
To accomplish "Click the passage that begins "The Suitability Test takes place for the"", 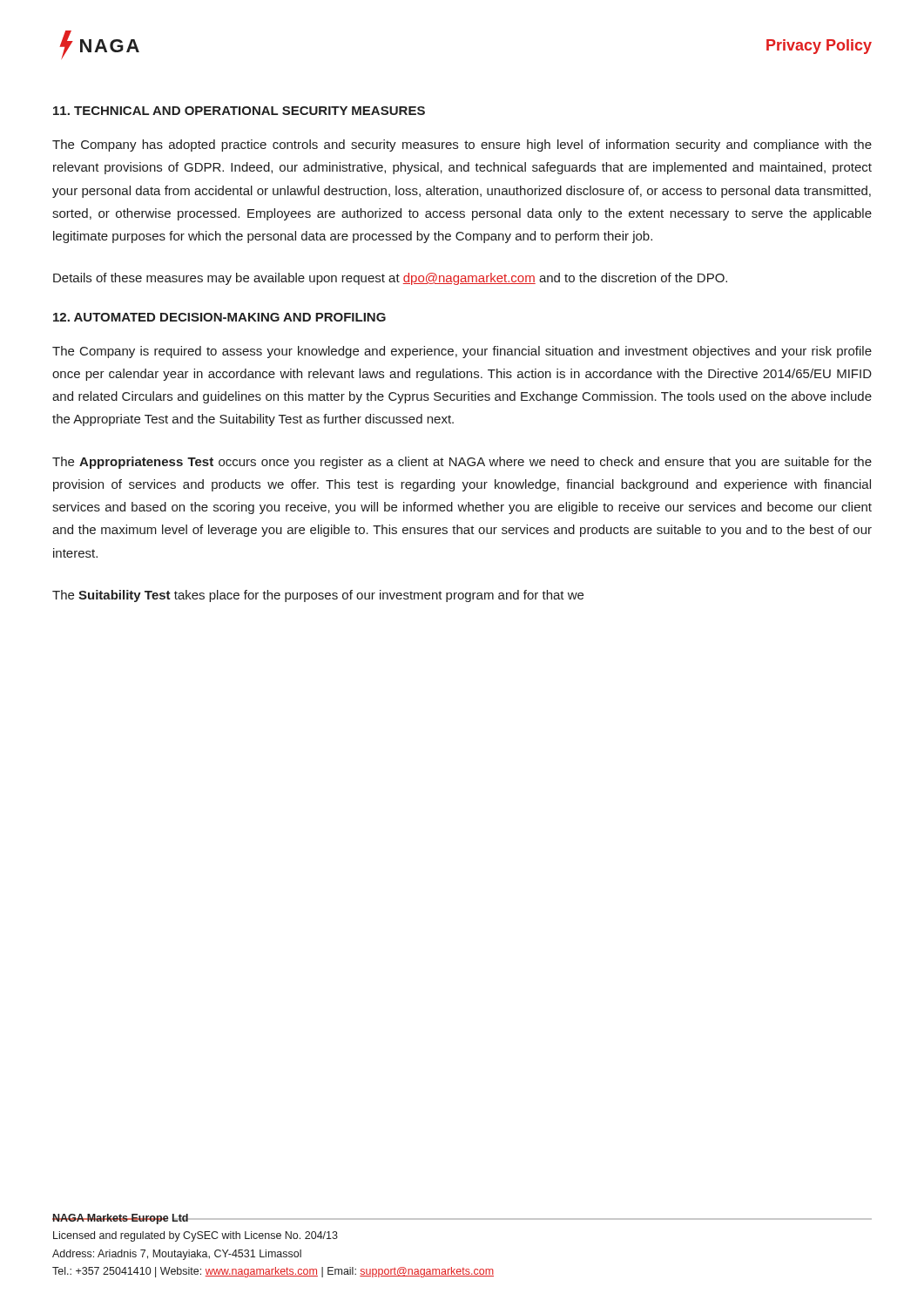I will pos(318,594).
